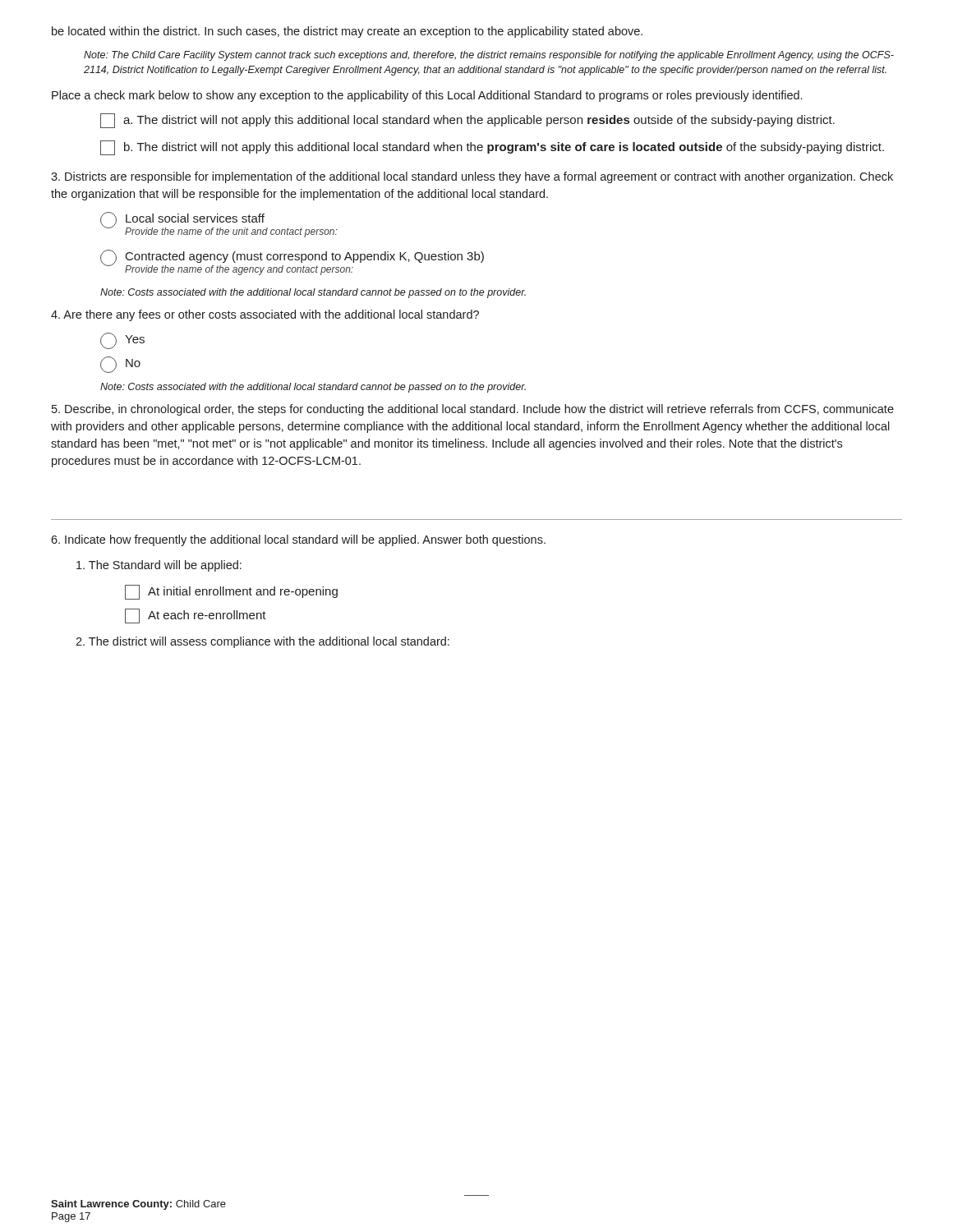Viewport: 953px width, 1232px height.
Task: Find the block on this page that starts "b. The district will not apply this additional"
Action: (x=493, y=147)
